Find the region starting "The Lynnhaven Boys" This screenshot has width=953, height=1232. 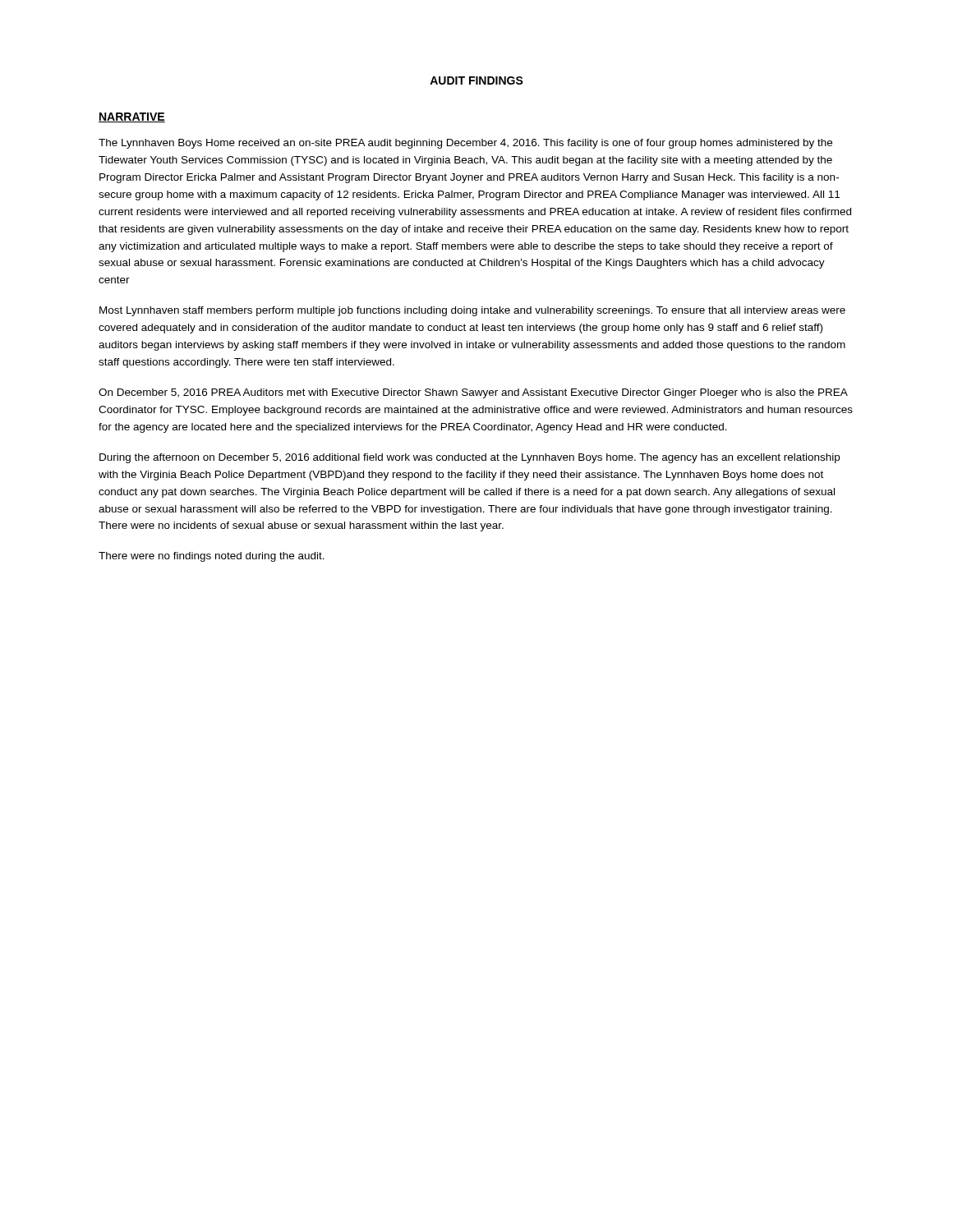point(475,211)
